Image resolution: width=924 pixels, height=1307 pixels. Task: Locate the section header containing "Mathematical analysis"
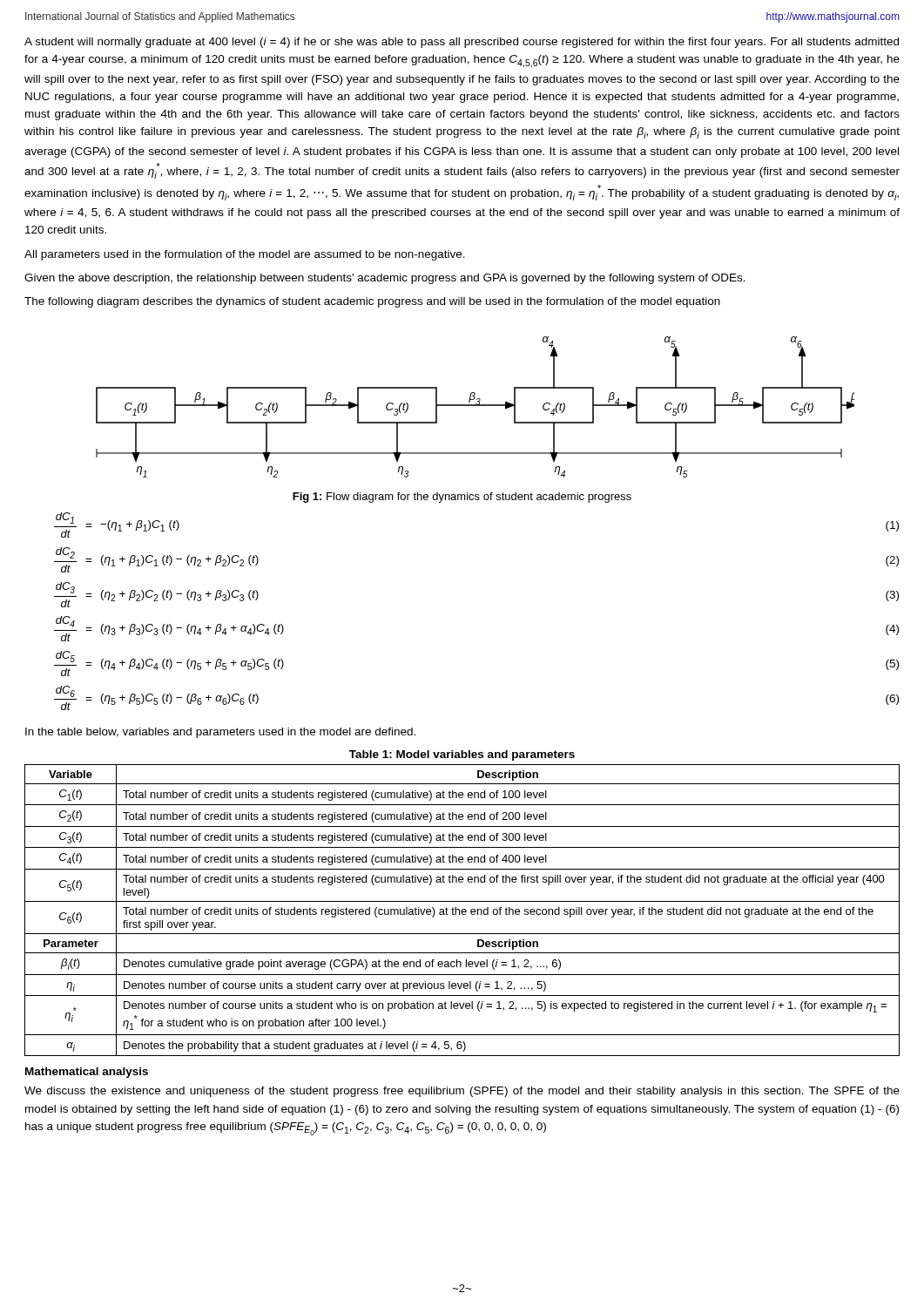(86, 1072)
